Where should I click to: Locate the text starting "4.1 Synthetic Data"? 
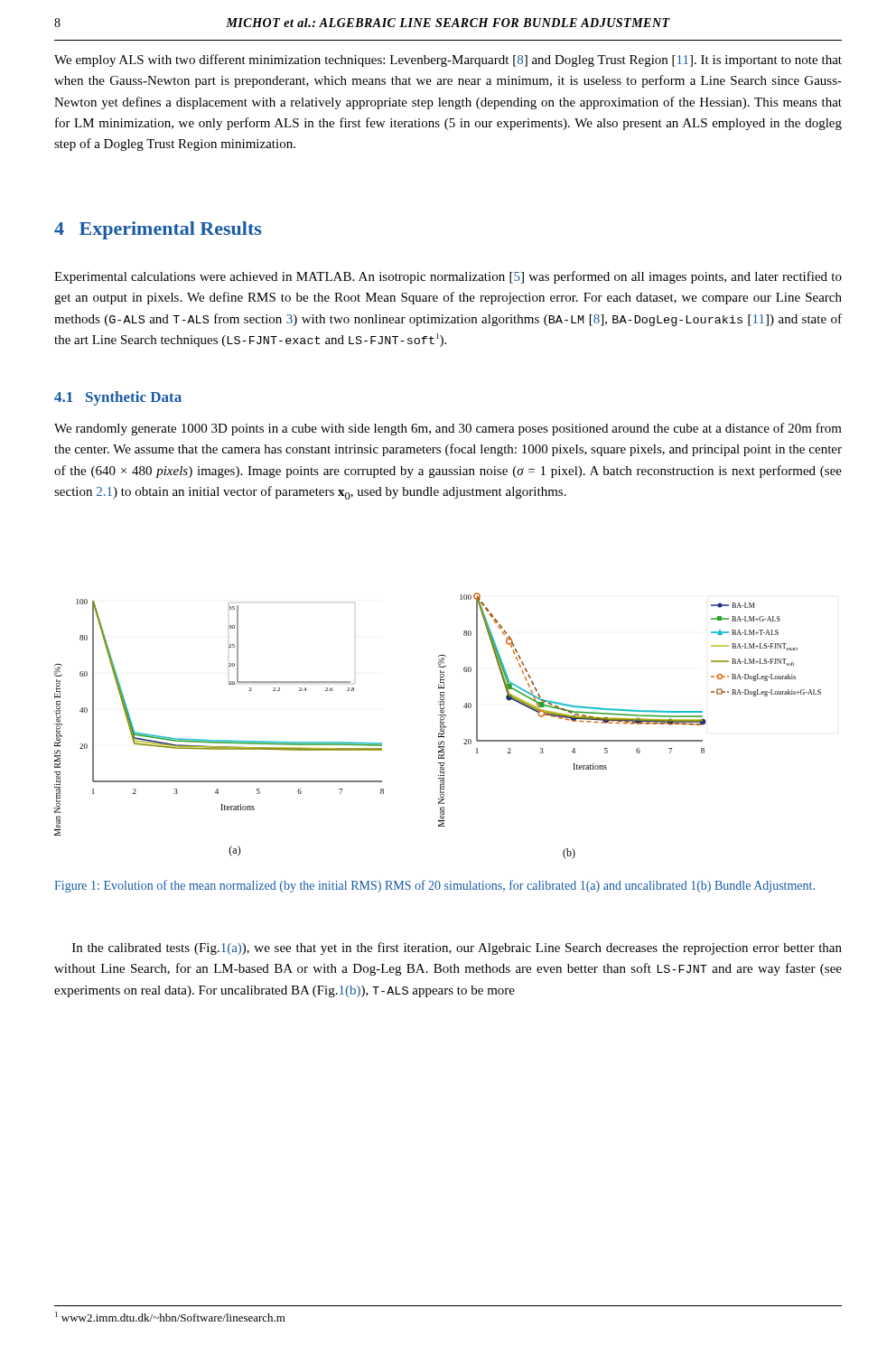(x=118, y=397)
